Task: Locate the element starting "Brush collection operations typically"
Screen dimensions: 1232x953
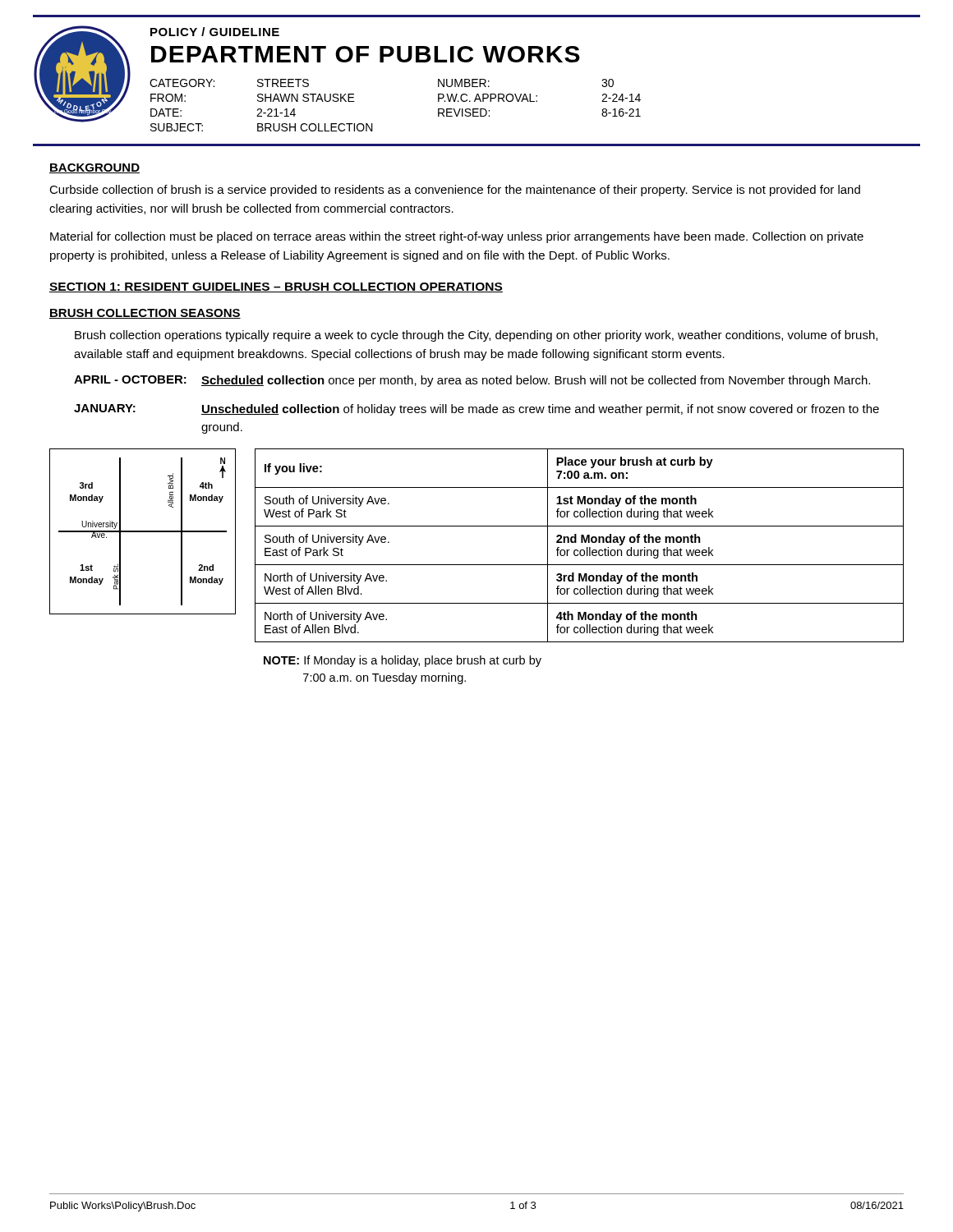Action: click(x=476, y=345)
